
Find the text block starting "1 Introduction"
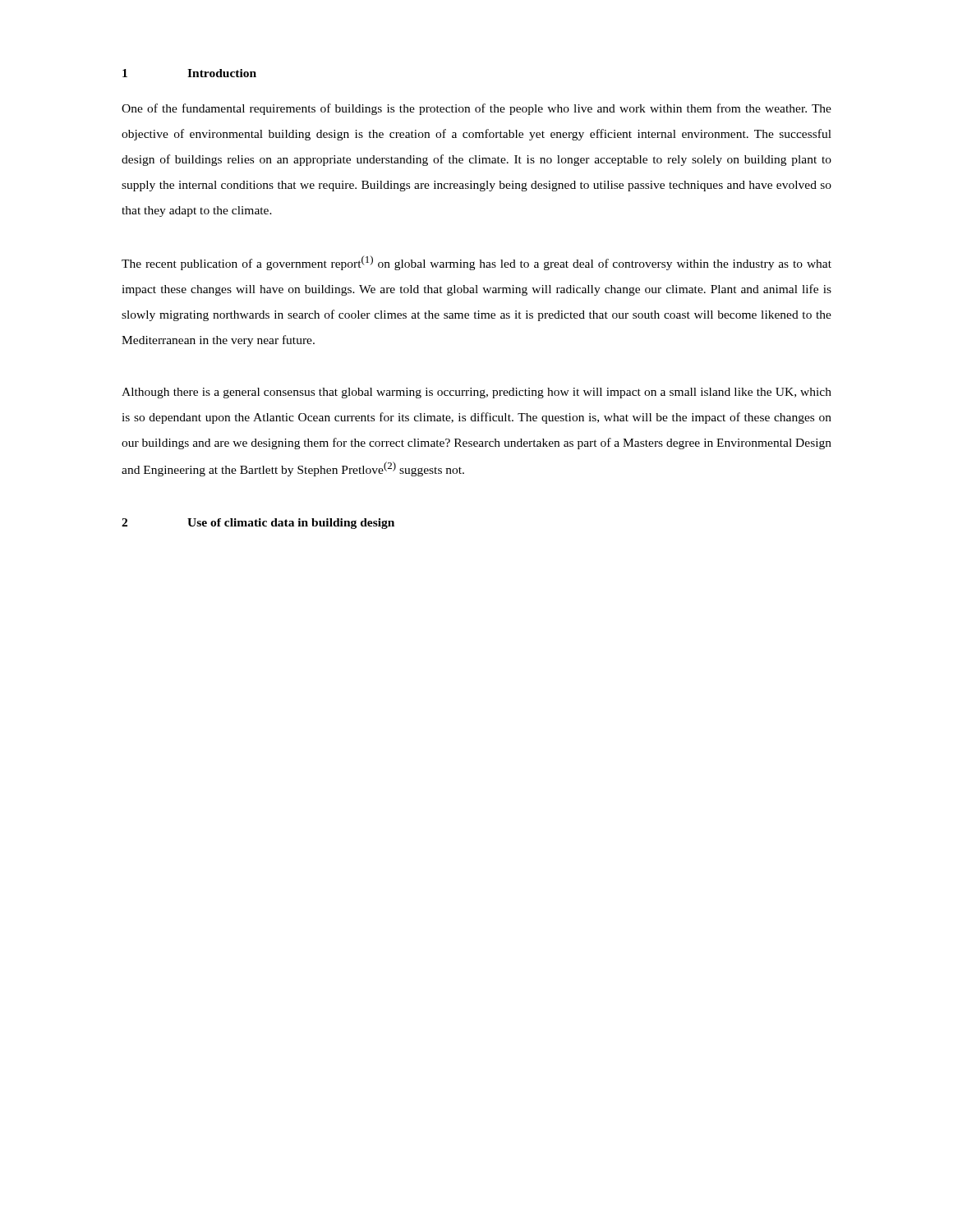point(189,73)
